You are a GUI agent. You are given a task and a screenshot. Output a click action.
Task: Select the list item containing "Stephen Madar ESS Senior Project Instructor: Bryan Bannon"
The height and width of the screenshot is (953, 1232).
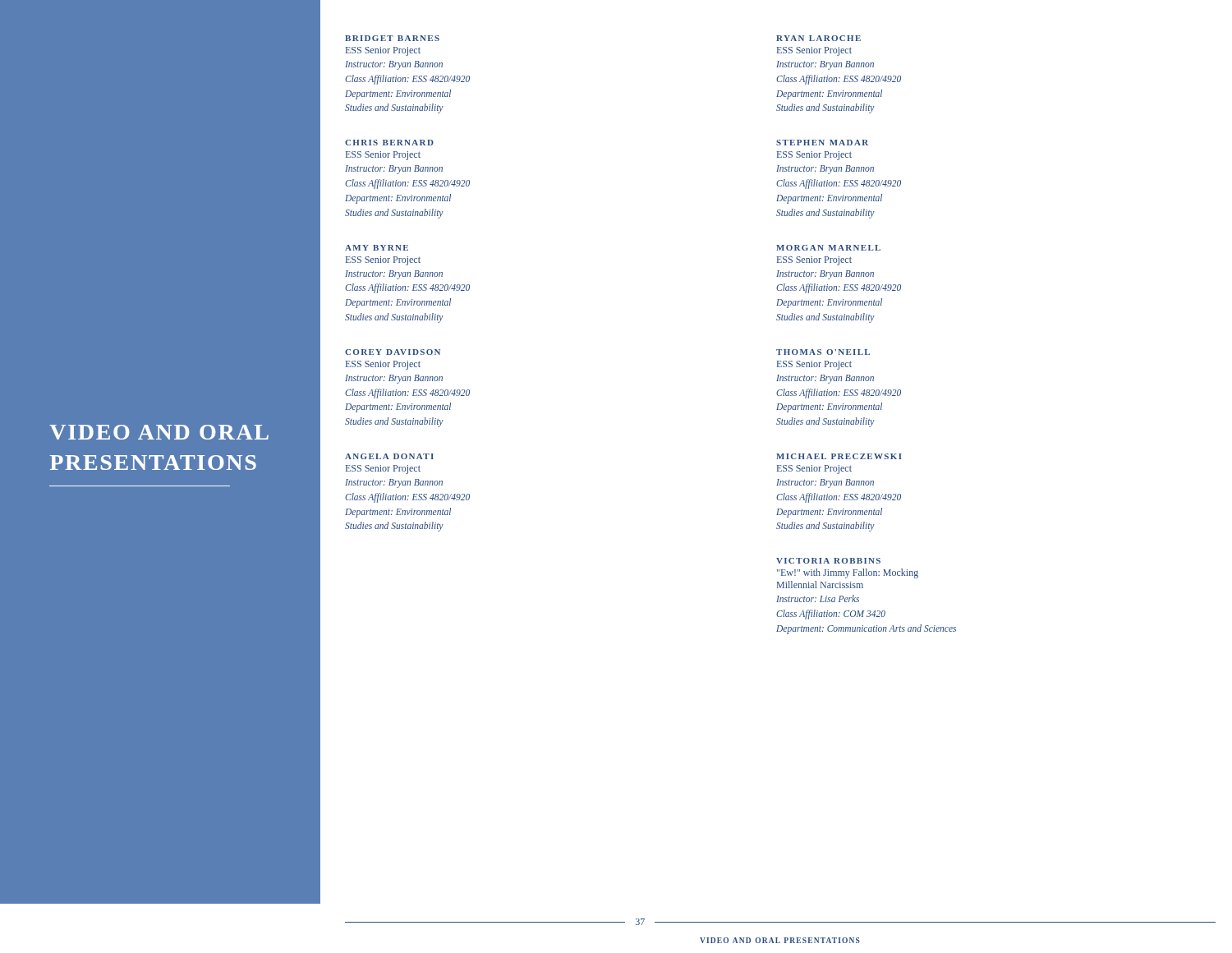(822, 143)
